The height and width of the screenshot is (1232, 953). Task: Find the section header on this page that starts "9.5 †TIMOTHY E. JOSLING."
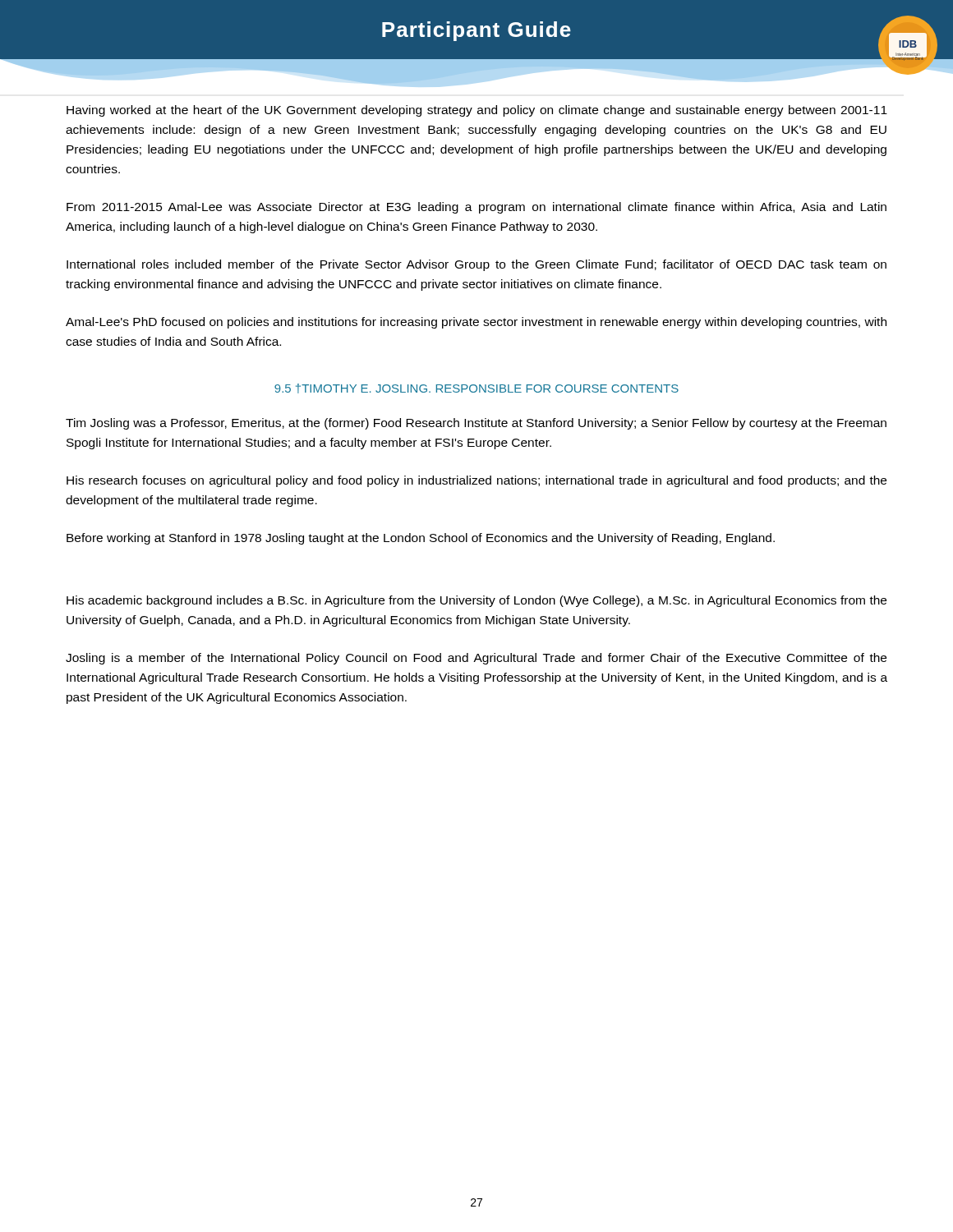click(476, 388)
